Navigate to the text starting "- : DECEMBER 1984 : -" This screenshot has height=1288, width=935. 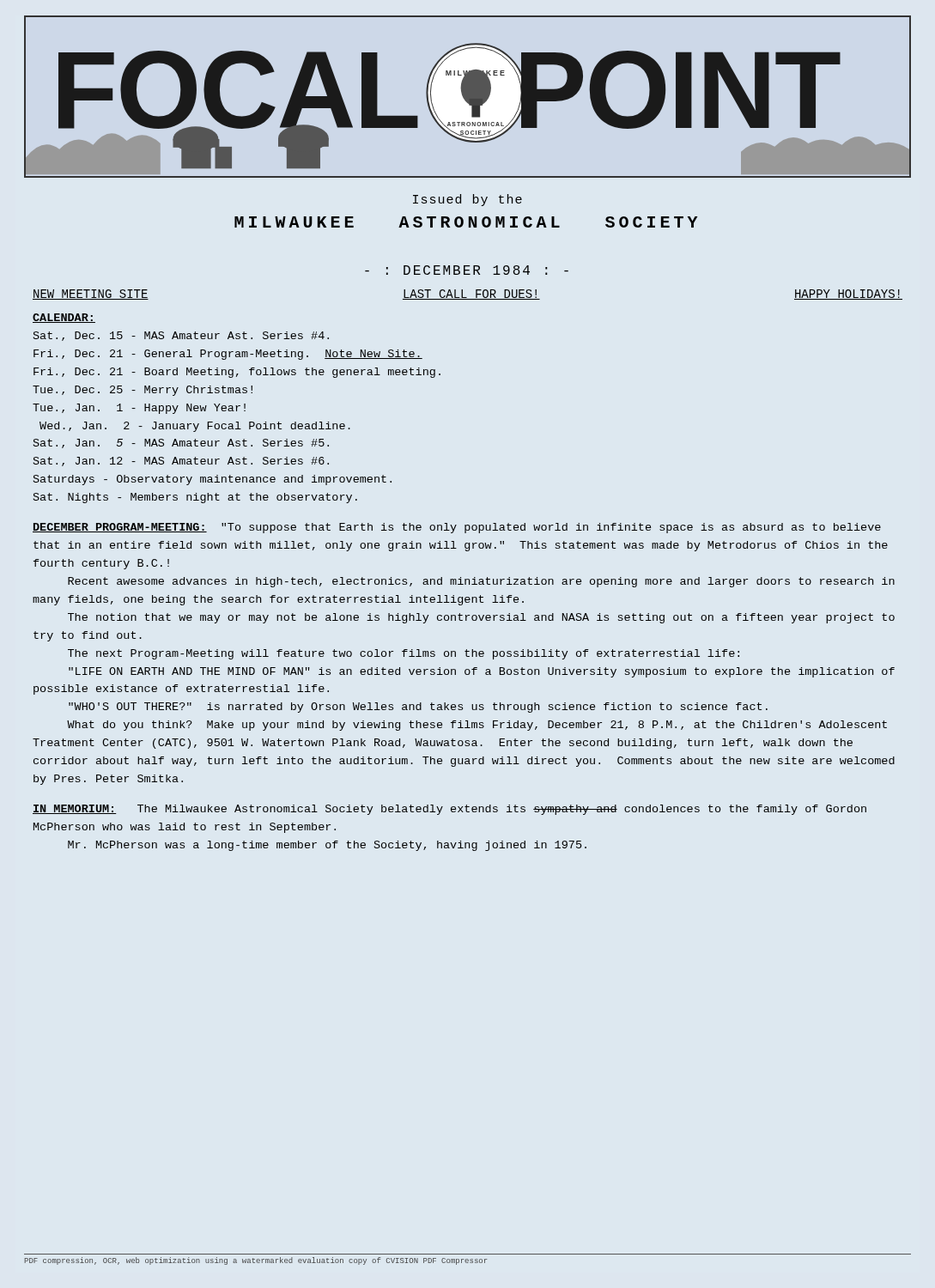(468, 271)
